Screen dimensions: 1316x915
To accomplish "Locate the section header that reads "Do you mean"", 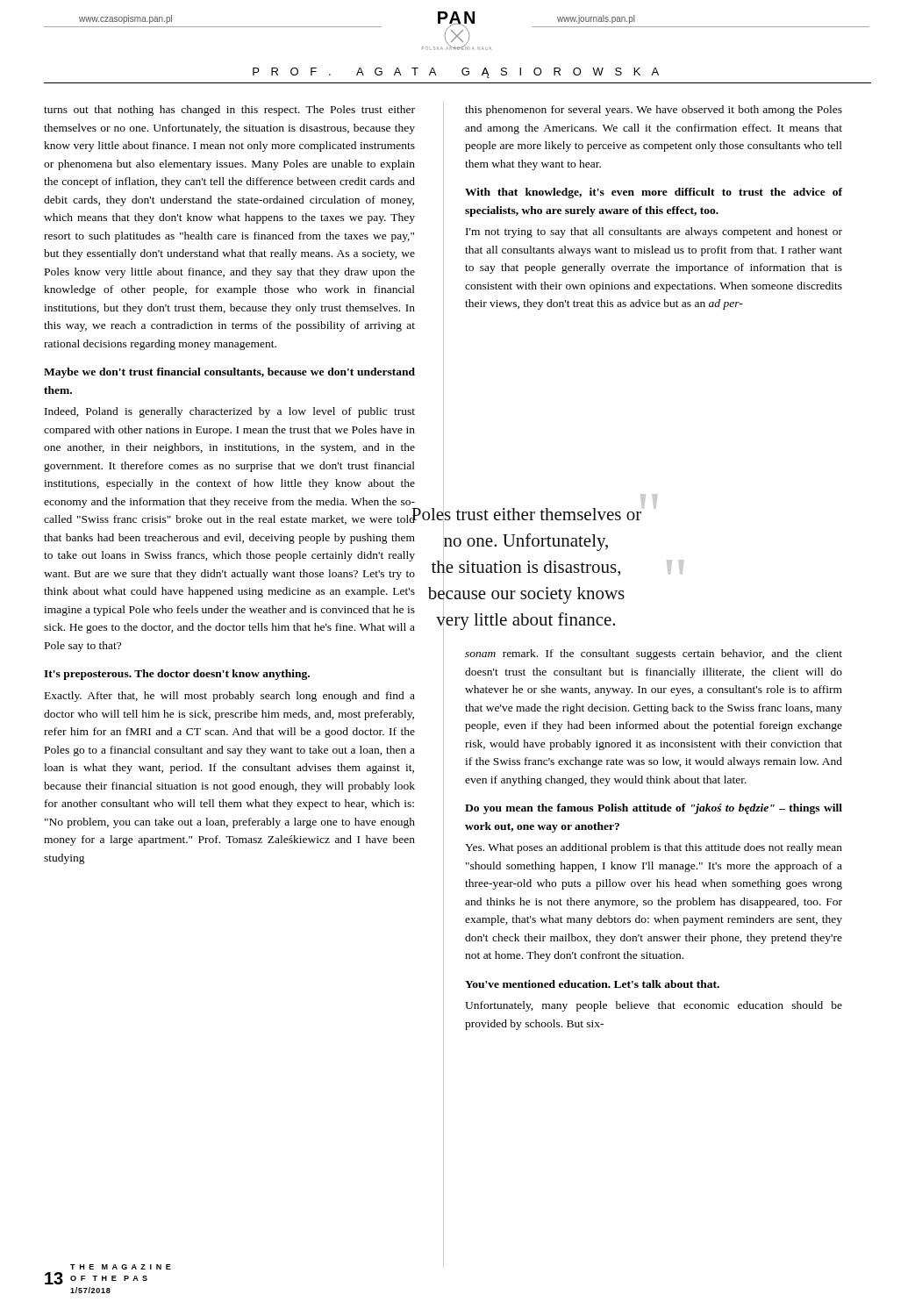I will (654, 817).
